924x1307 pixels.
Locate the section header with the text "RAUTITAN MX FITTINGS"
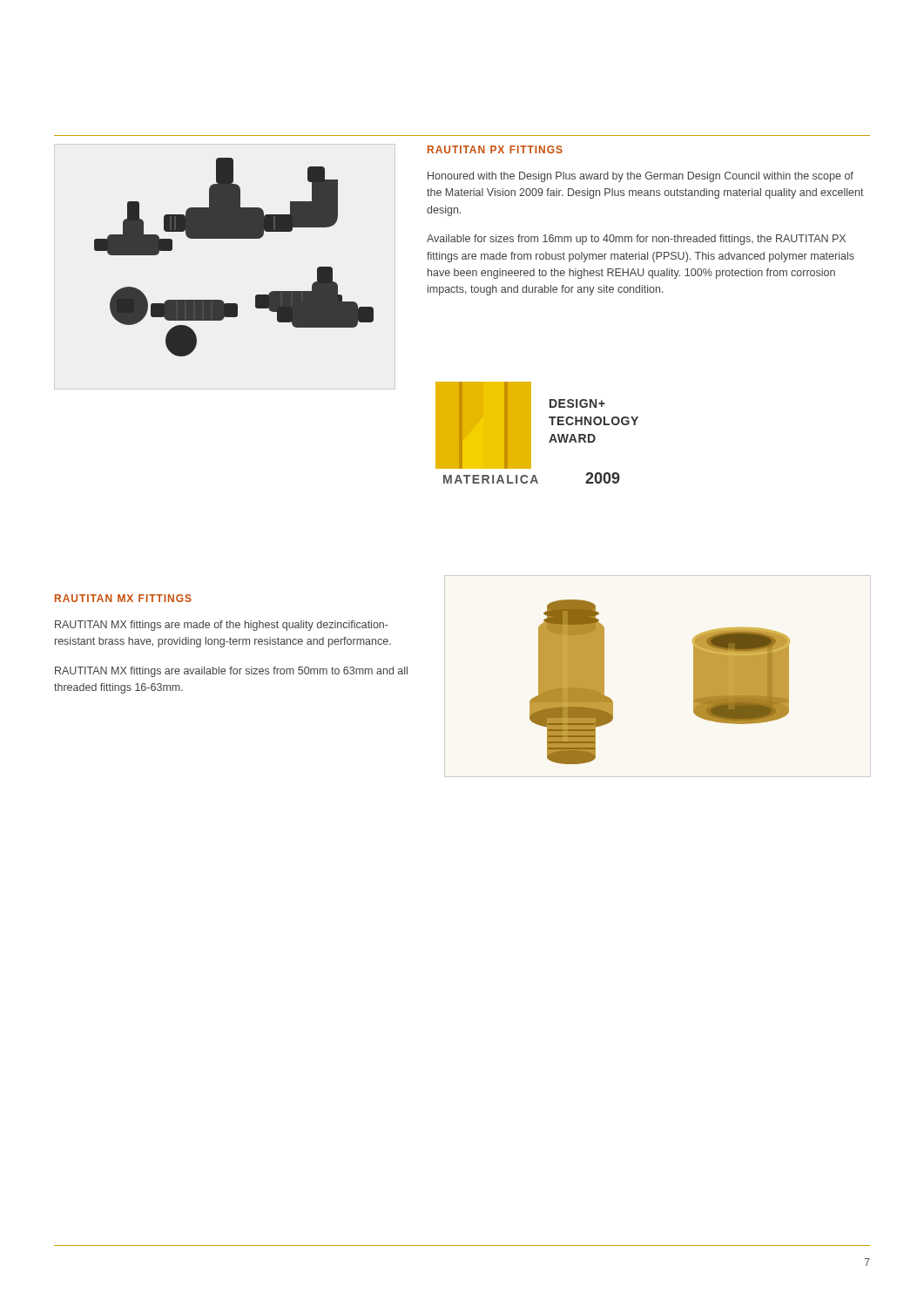(123, 599)
